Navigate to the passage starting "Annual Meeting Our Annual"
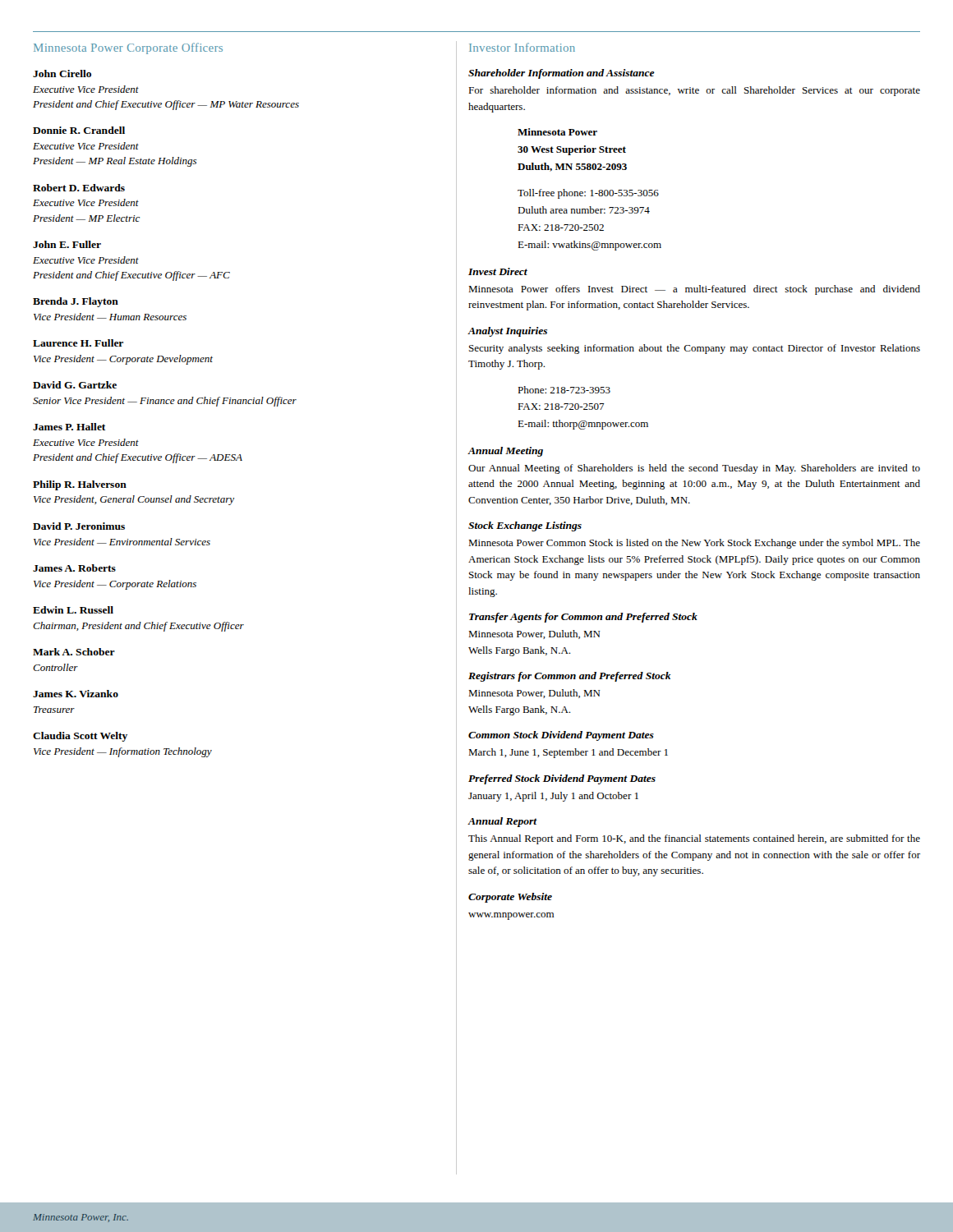This screenshot has height=1232, width=953. 694,476
